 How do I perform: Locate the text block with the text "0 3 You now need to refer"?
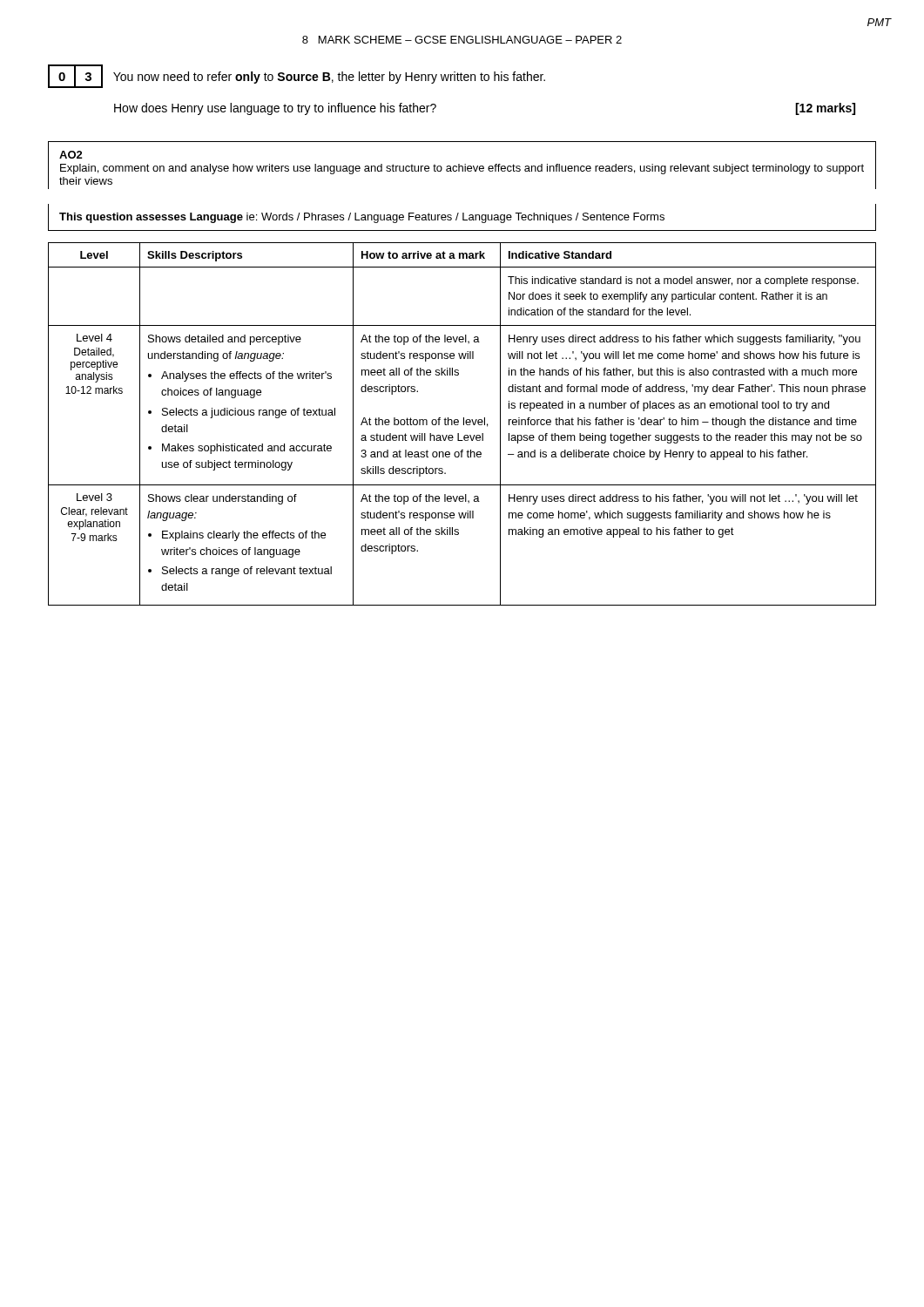(297, 76)
